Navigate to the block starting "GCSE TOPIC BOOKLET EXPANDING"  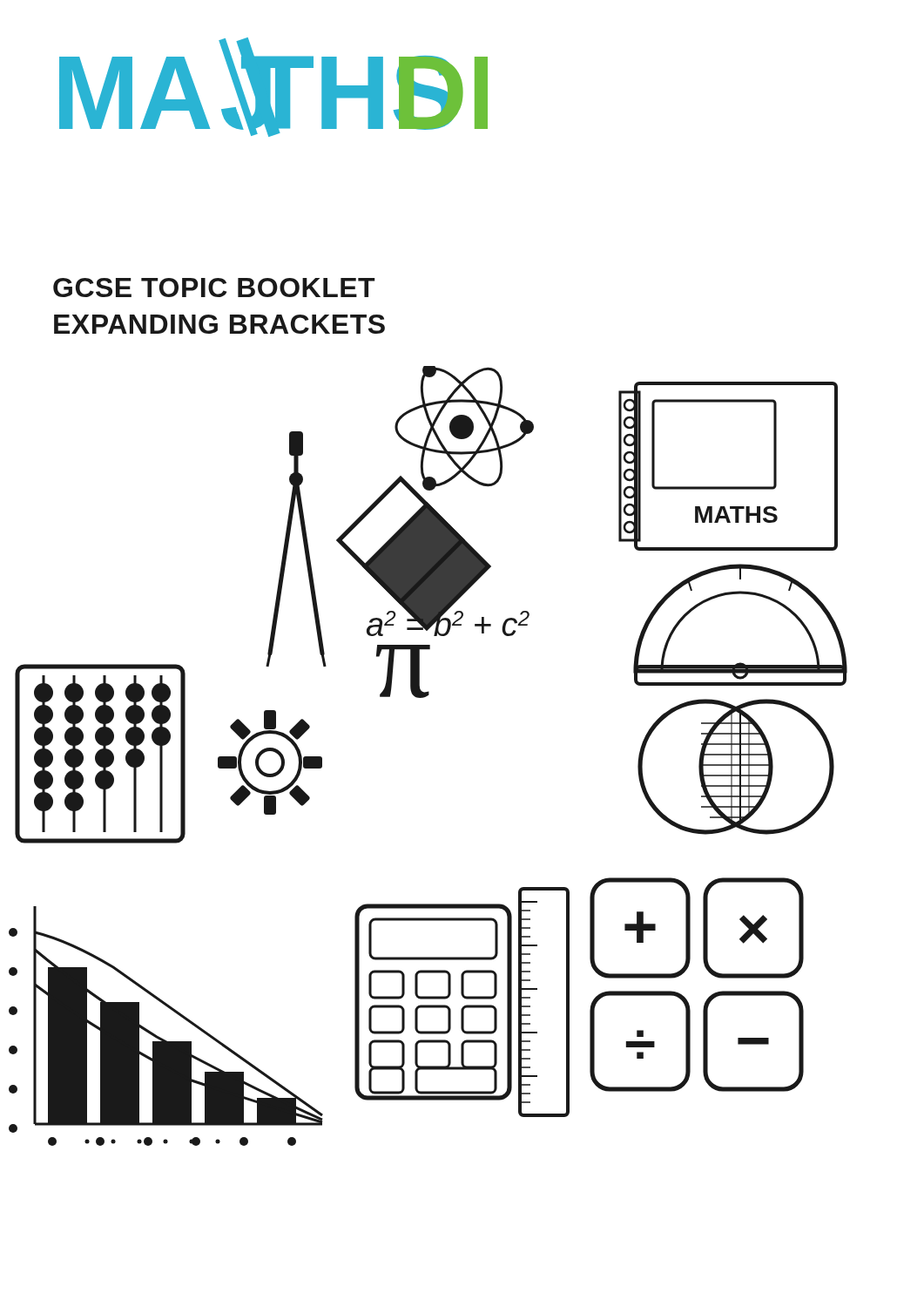(248, 306)
